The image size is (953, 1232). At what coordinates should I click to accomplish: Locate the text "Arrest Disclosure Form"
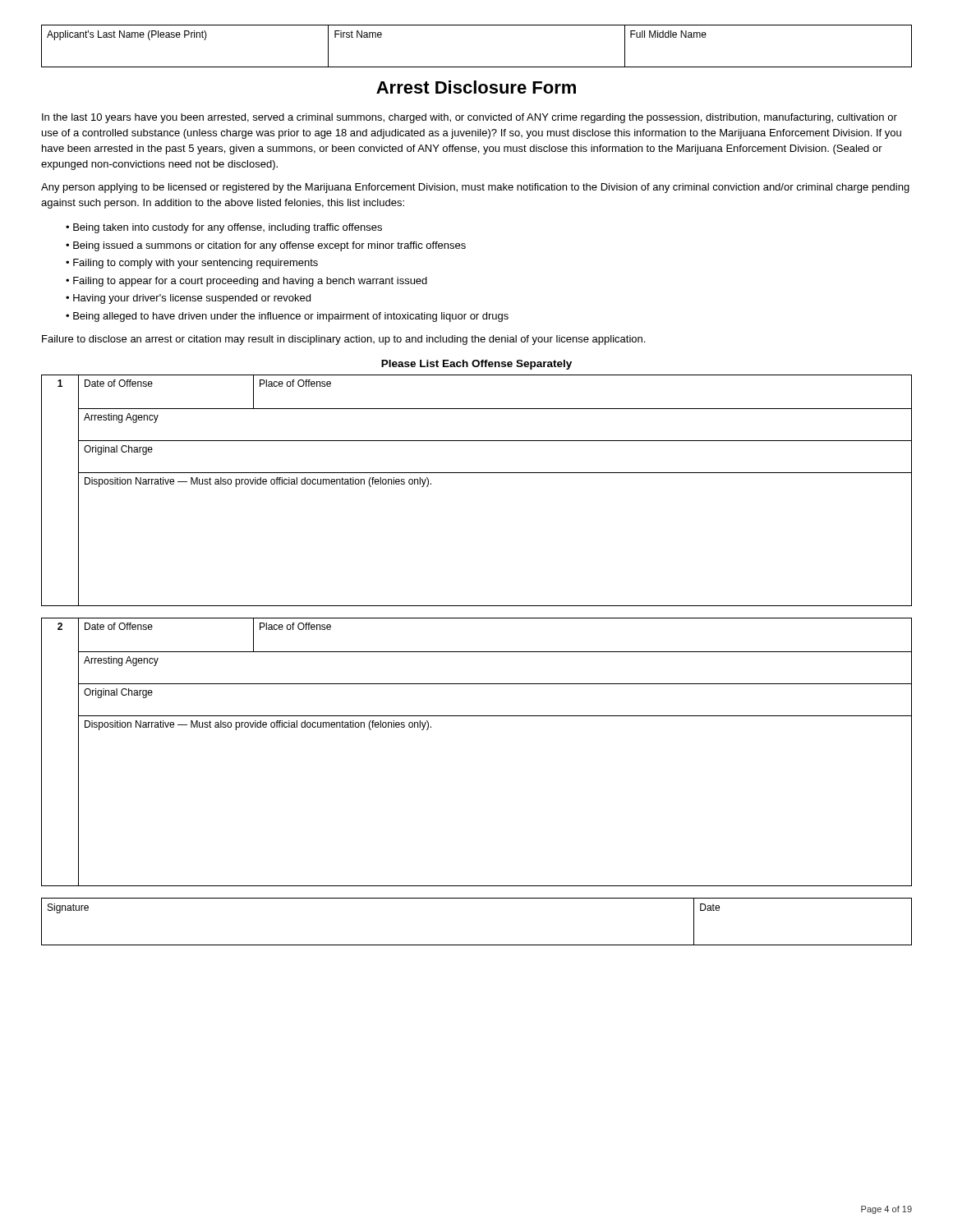coord(476,87)
